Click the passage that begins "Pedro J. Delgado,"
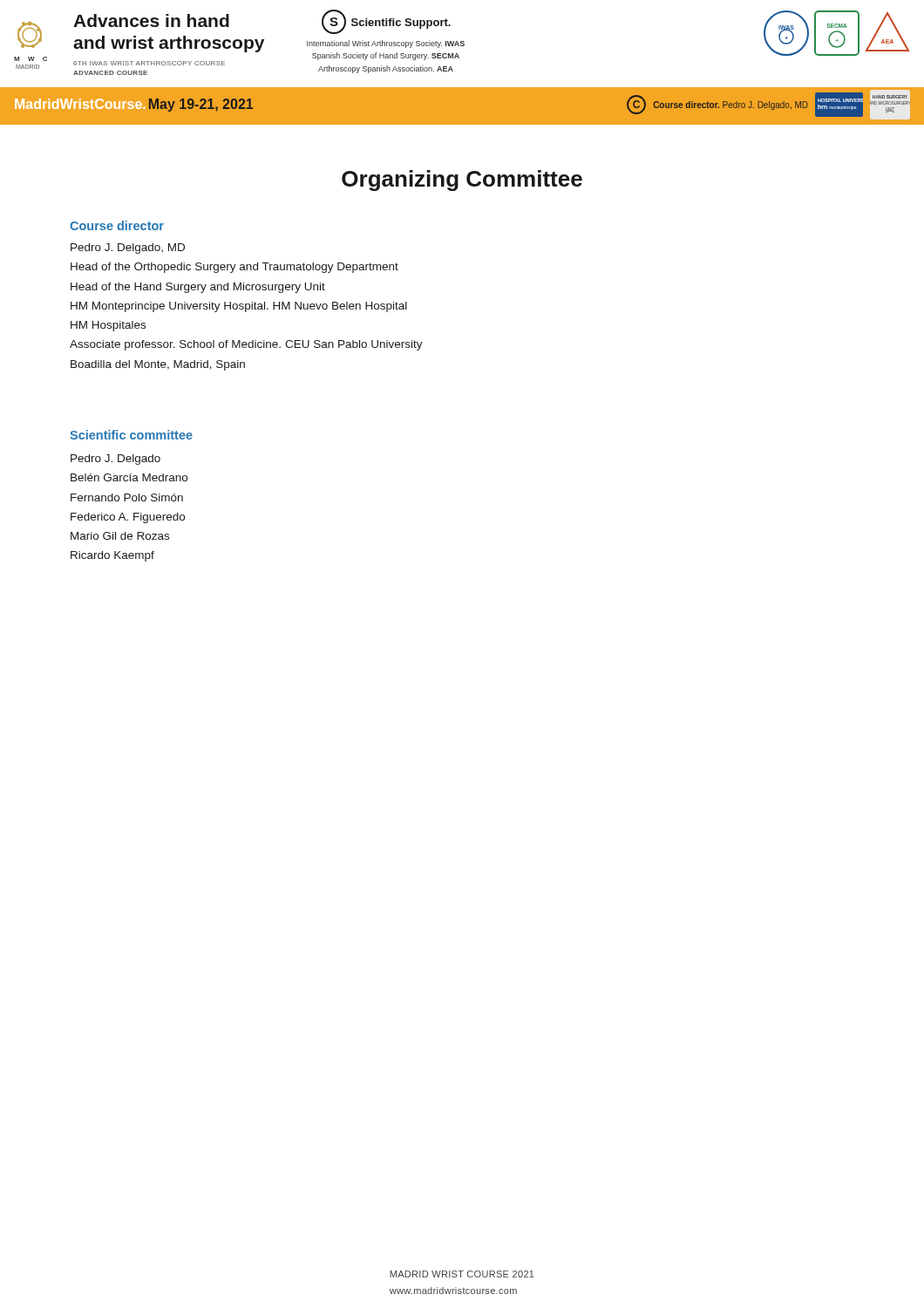 coord(246,305)
